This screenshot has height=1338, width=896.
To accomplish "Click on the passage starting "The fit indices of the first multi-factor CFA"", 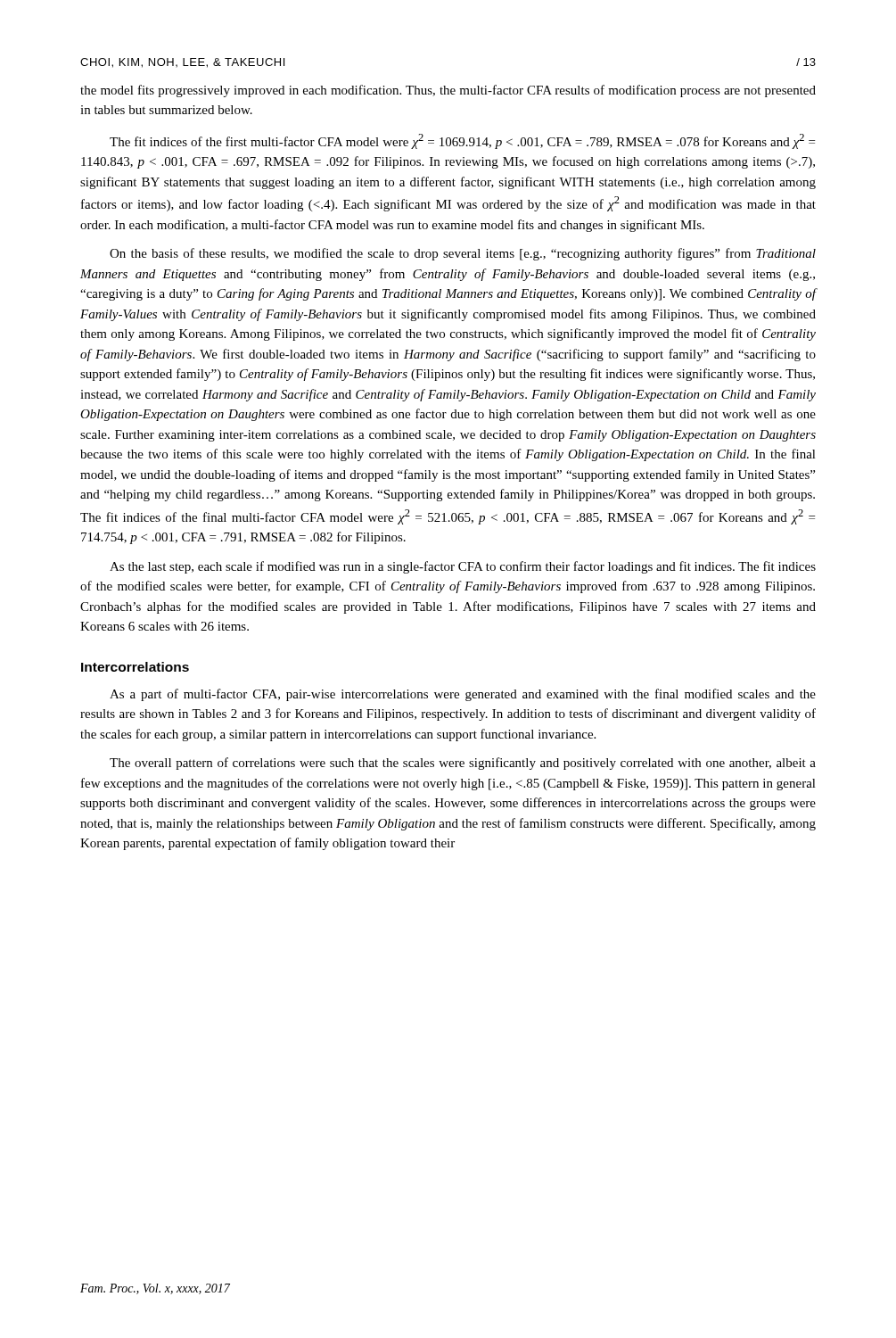I will click(448, 182).
